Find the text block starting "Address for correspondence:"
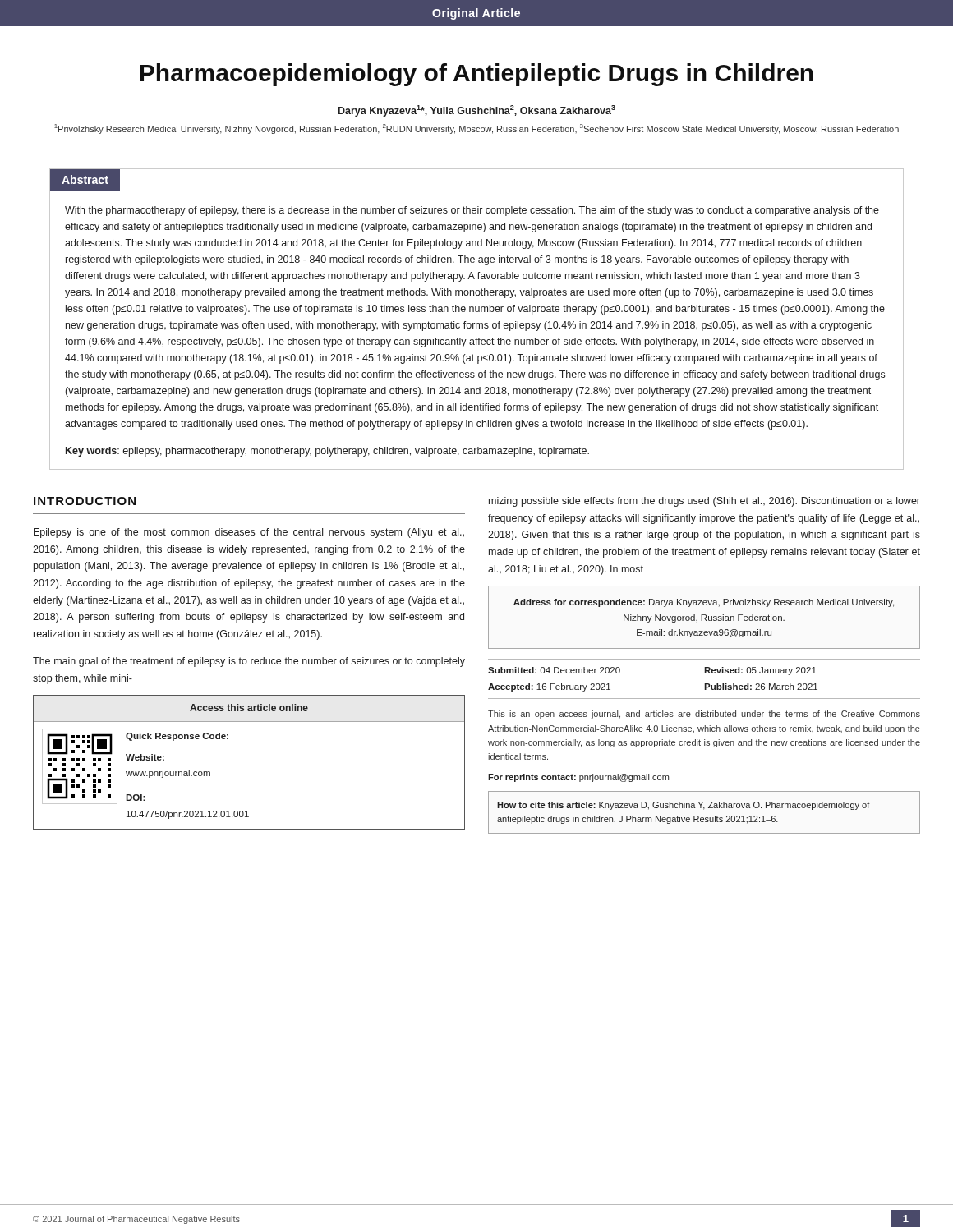 pyautogui.click(x=704, y=617)
